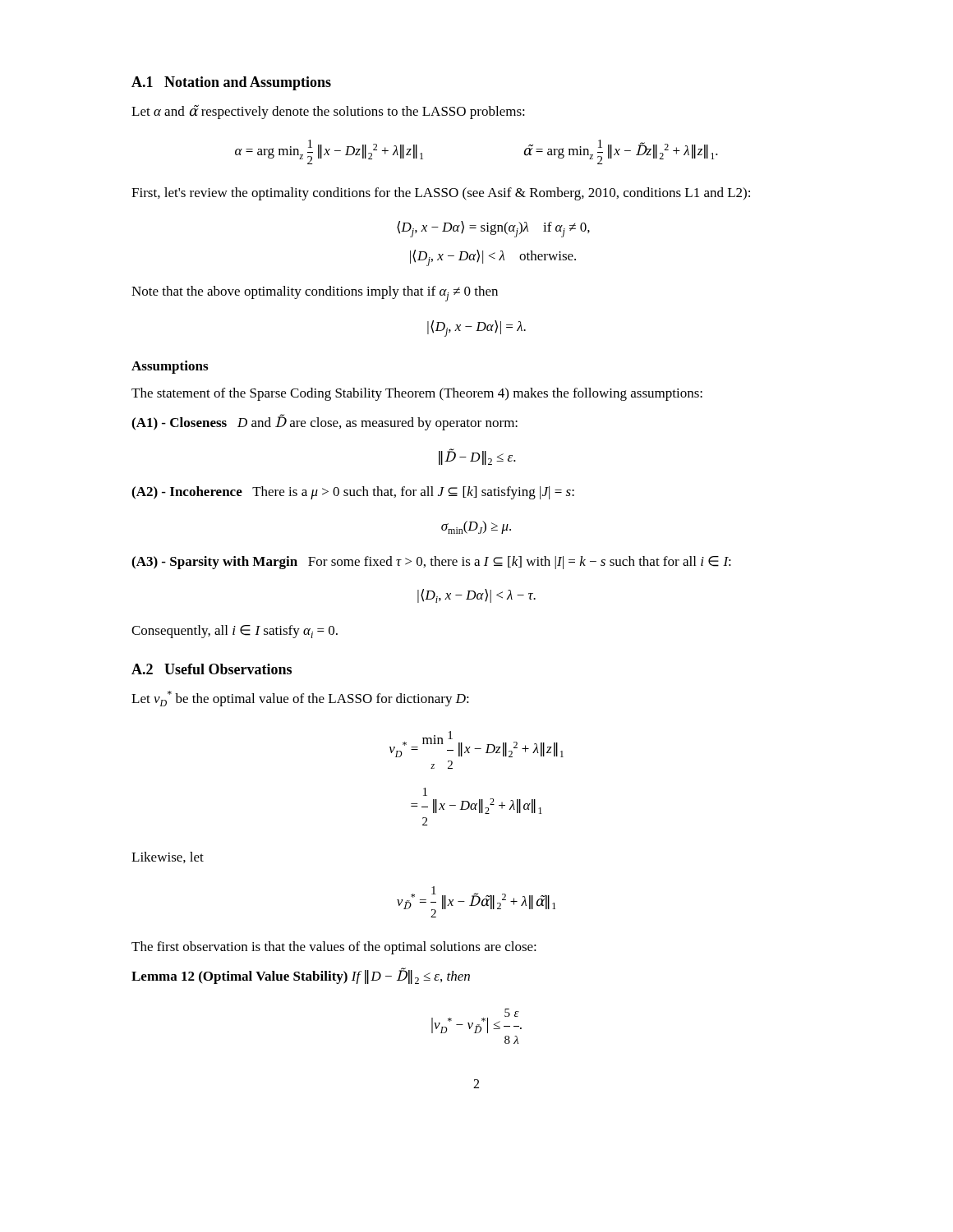Find "σmin(DJ) ≥ μ." on this page

pos(476,527)
